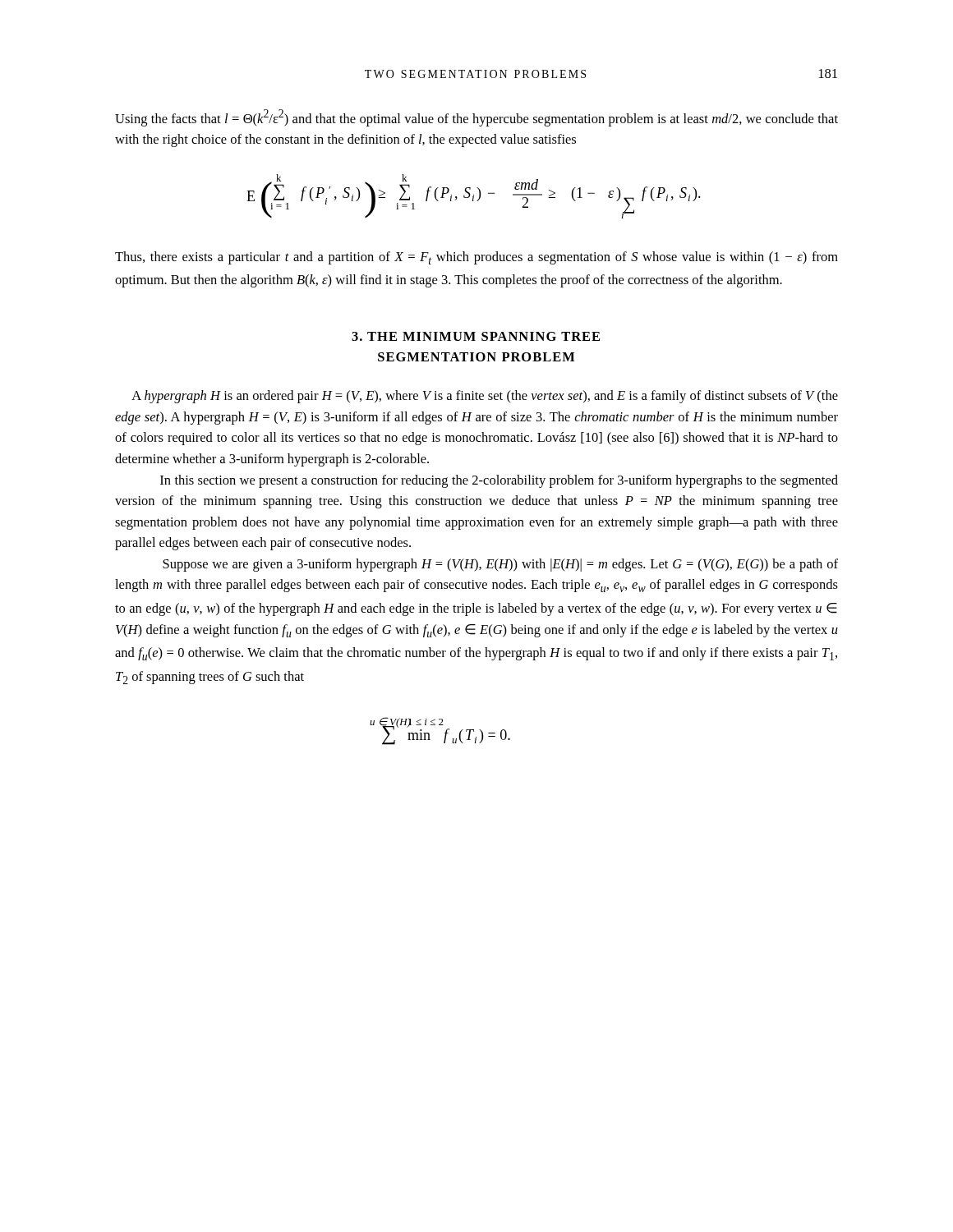This screenshot has height=1232, width=953.
Task: Point to the text block starting "E ( k ∑ i = 1"
Action: [476, 196]
